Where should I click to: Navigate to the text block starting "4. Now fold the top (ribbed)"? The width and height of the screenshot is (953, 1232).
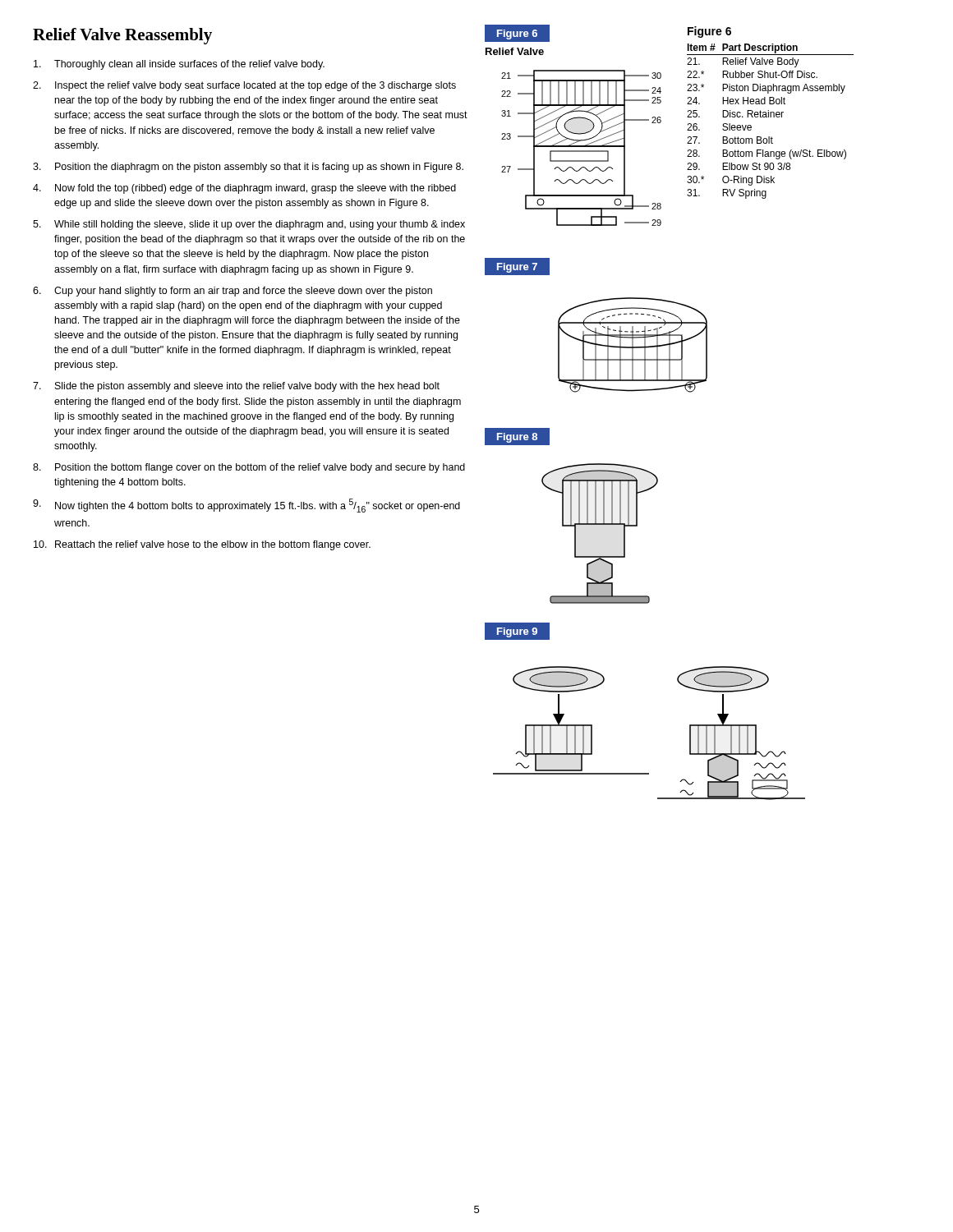point(251,196)
